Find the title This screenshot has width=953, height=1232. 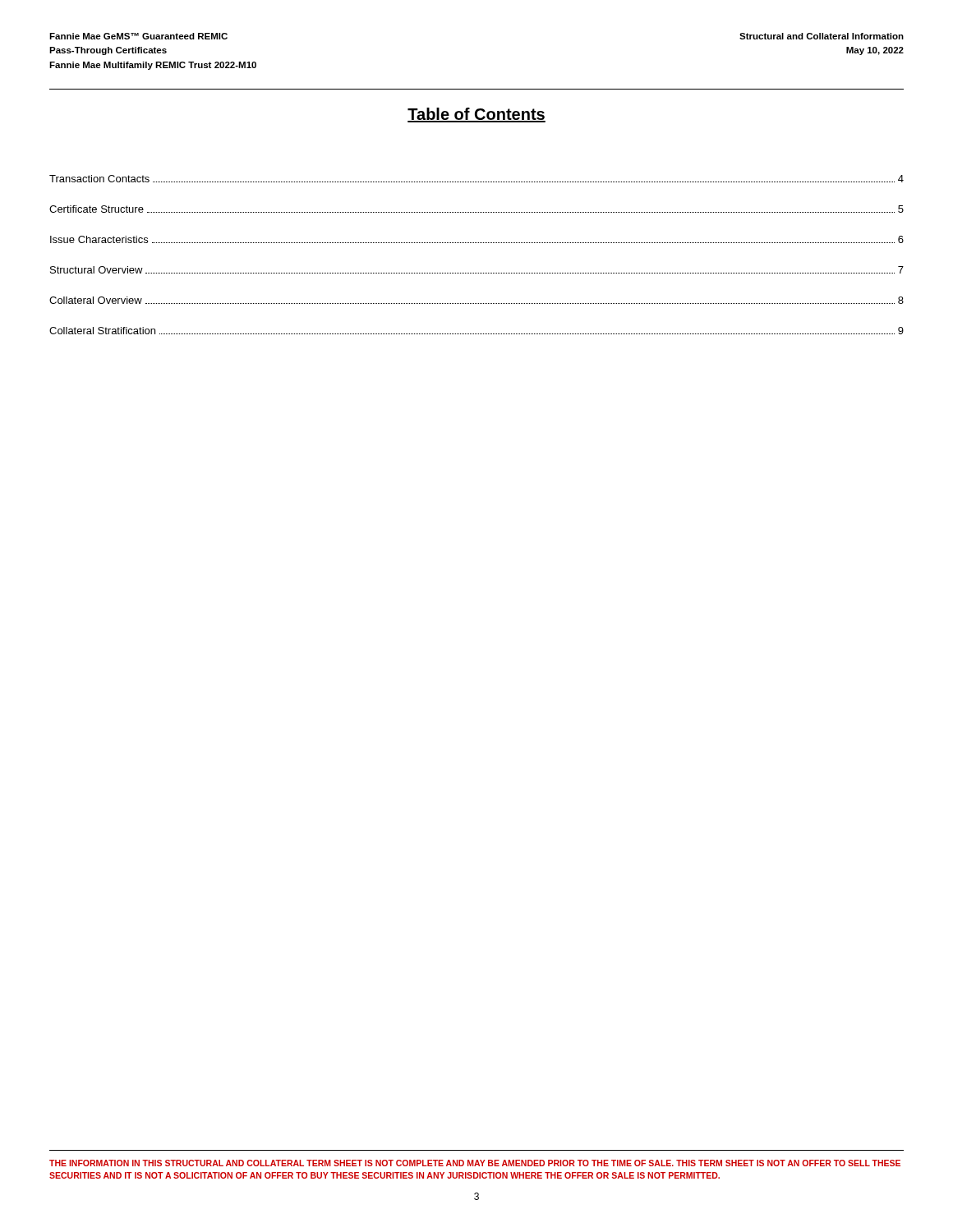tap(476, 114)
